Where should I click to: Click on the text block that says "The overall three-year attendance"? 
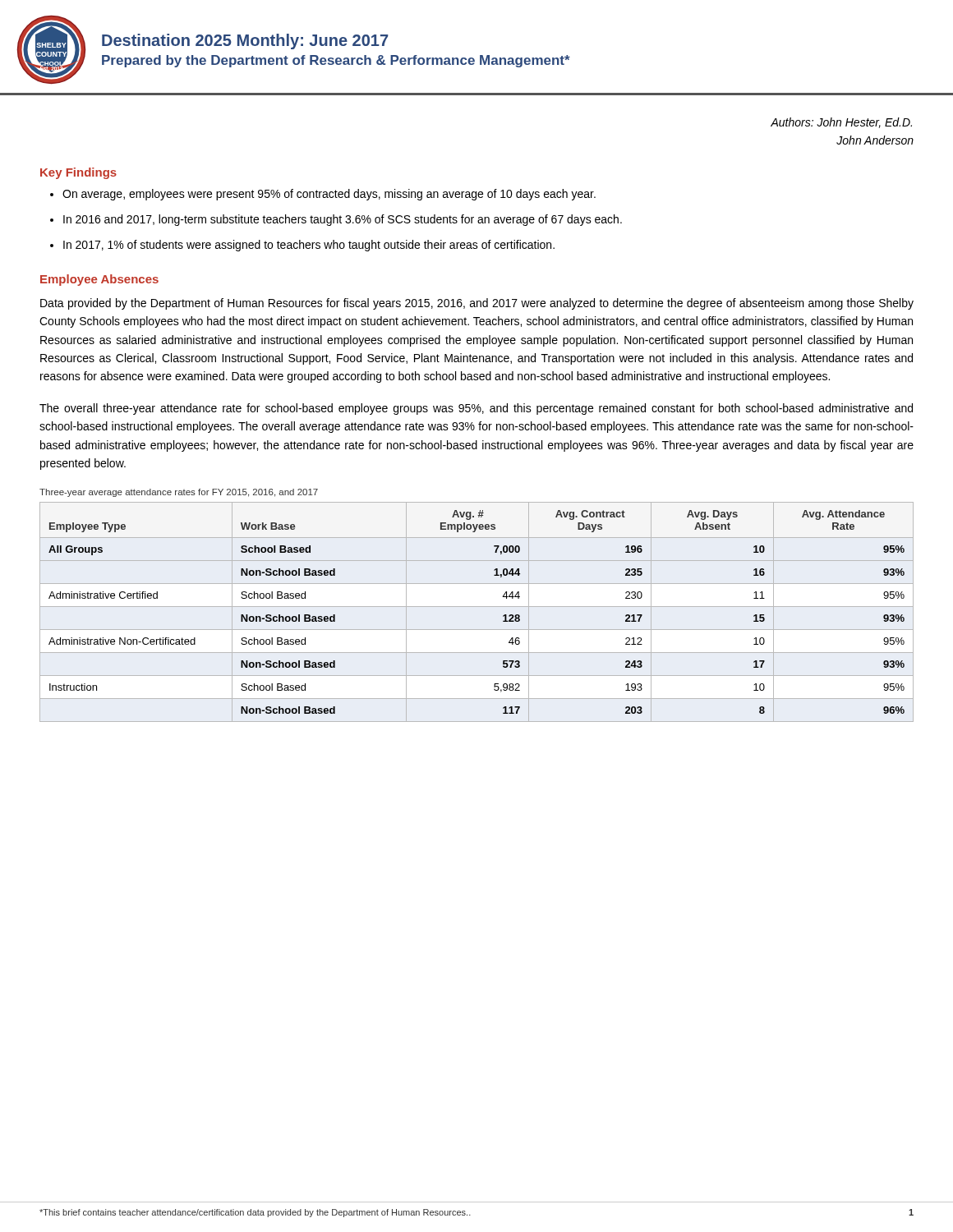(476, 436)
